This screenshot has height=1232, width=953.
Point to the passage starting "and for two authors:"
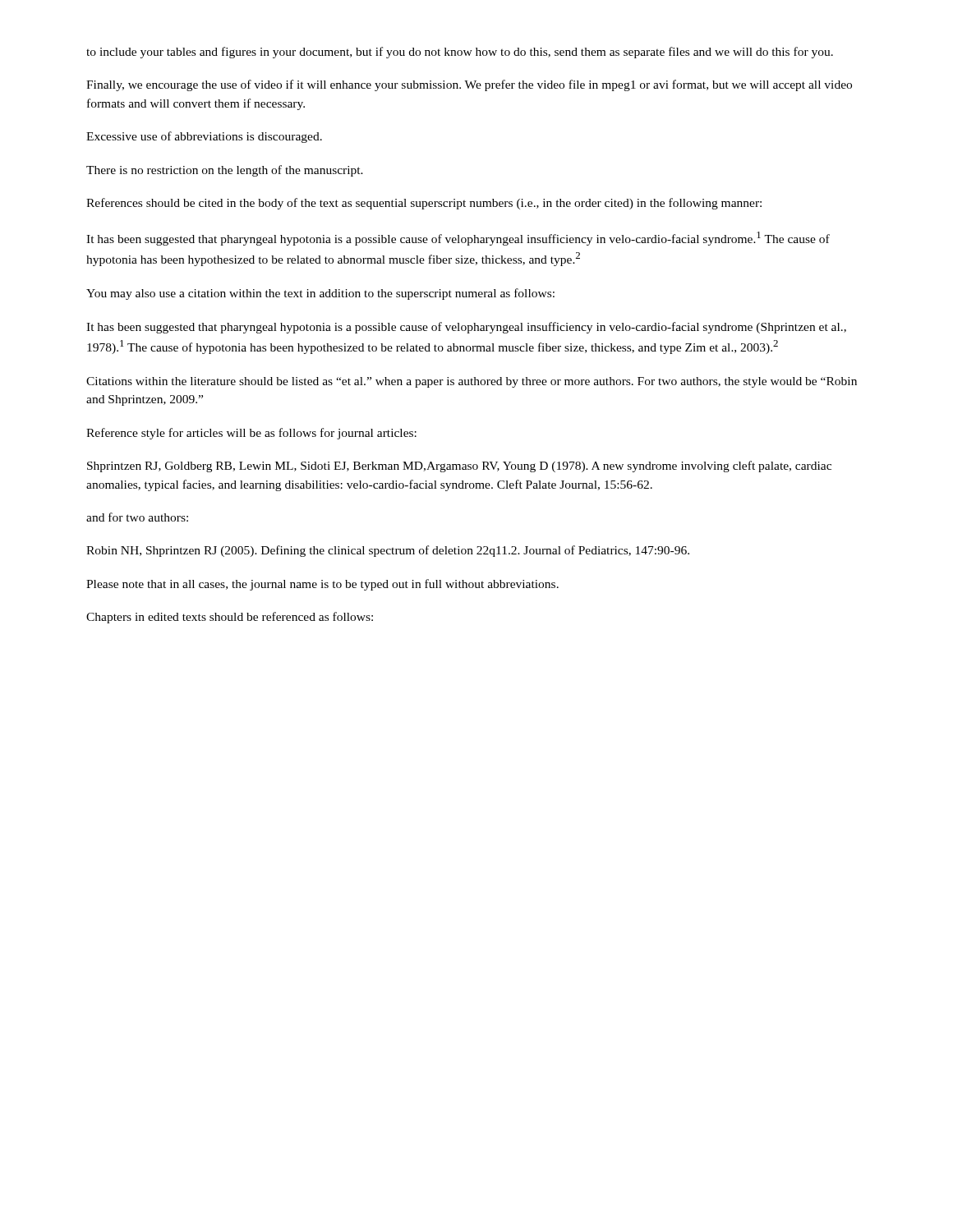click(x=138, y=517)
